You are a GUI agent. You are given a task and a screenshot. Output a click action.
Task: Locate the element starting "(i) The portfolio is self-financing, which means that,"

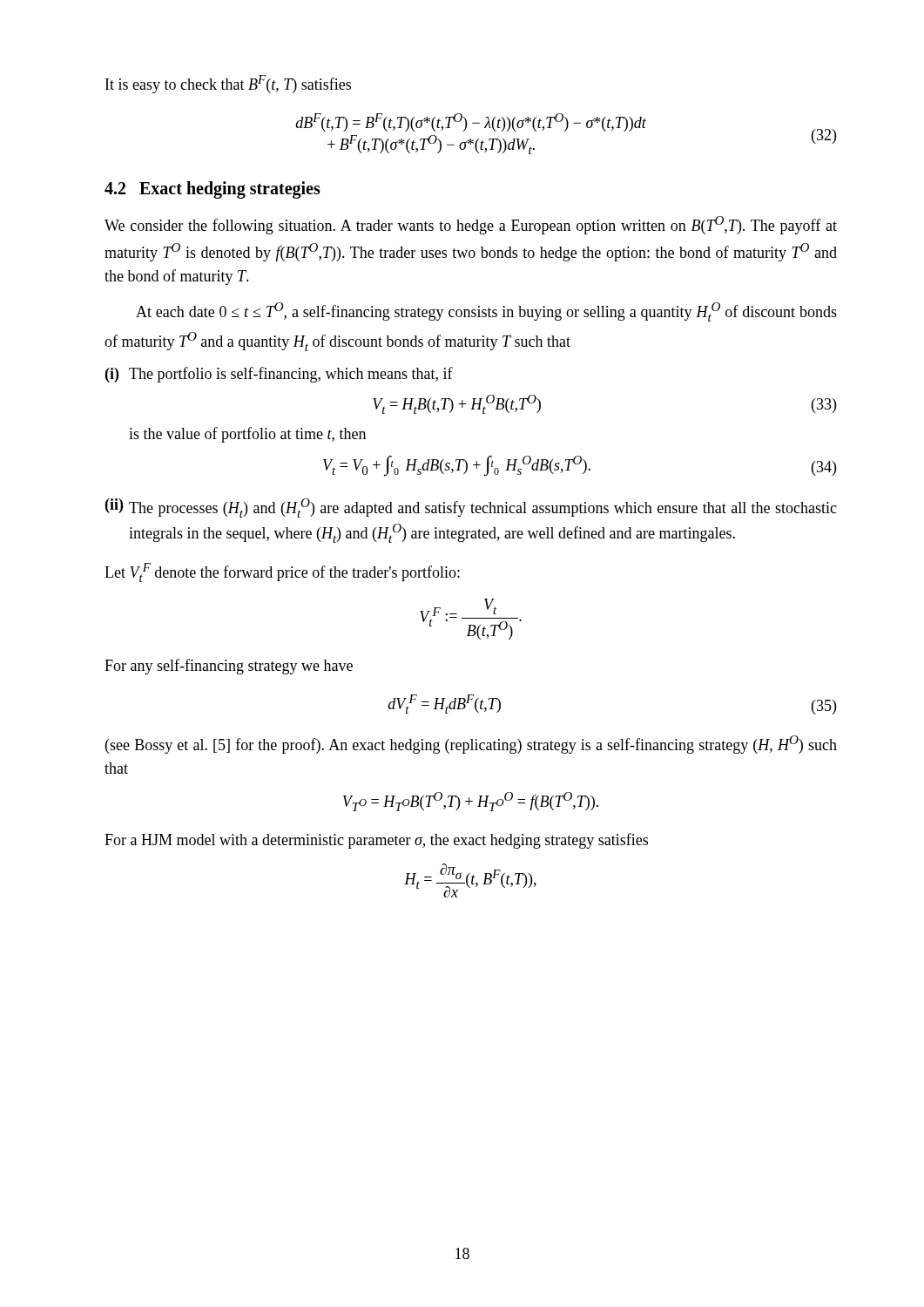point(279,375)
